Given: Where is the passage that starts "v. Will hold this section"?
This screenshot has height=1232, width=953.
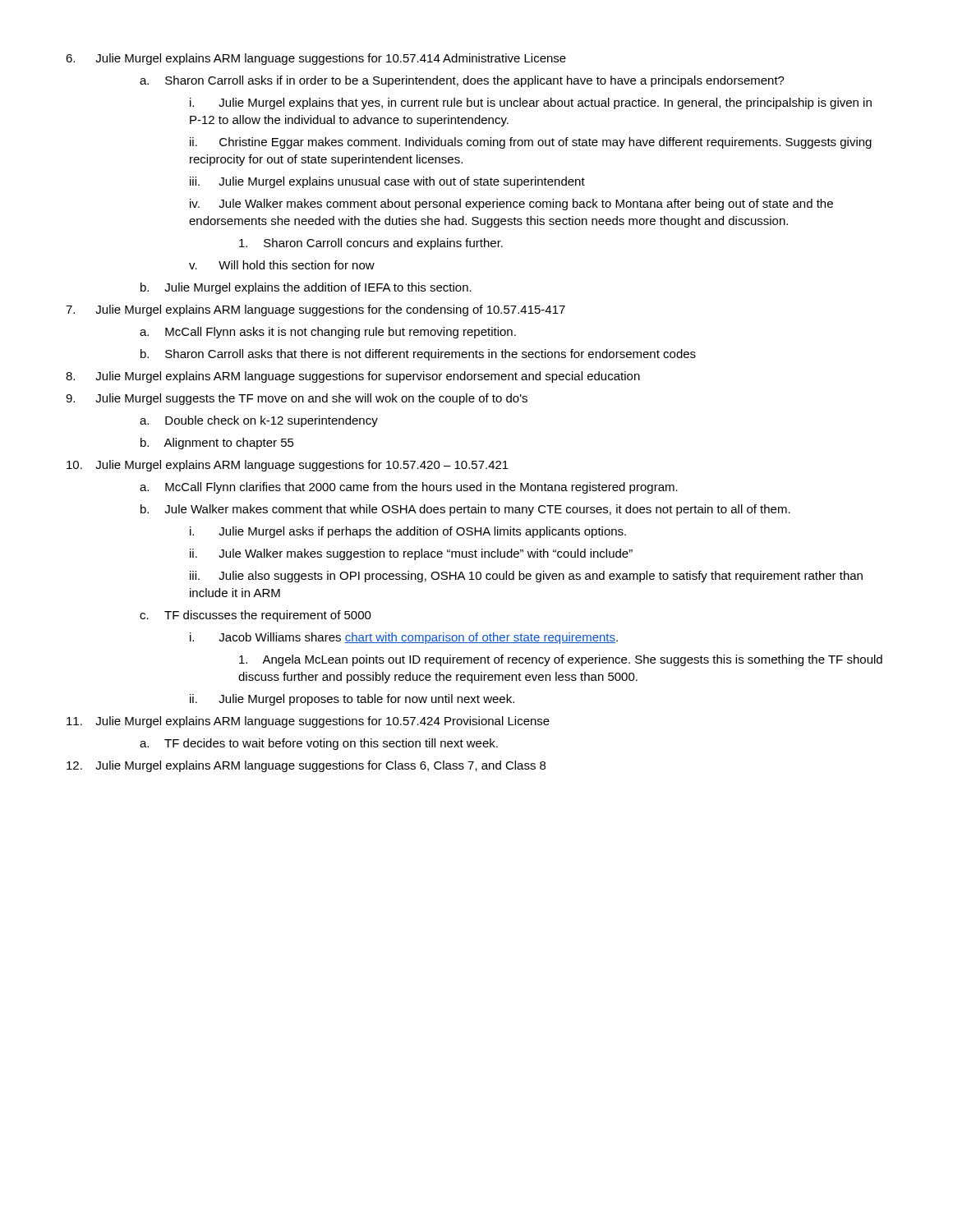Looking at the screenshot, I should (282, 265).
